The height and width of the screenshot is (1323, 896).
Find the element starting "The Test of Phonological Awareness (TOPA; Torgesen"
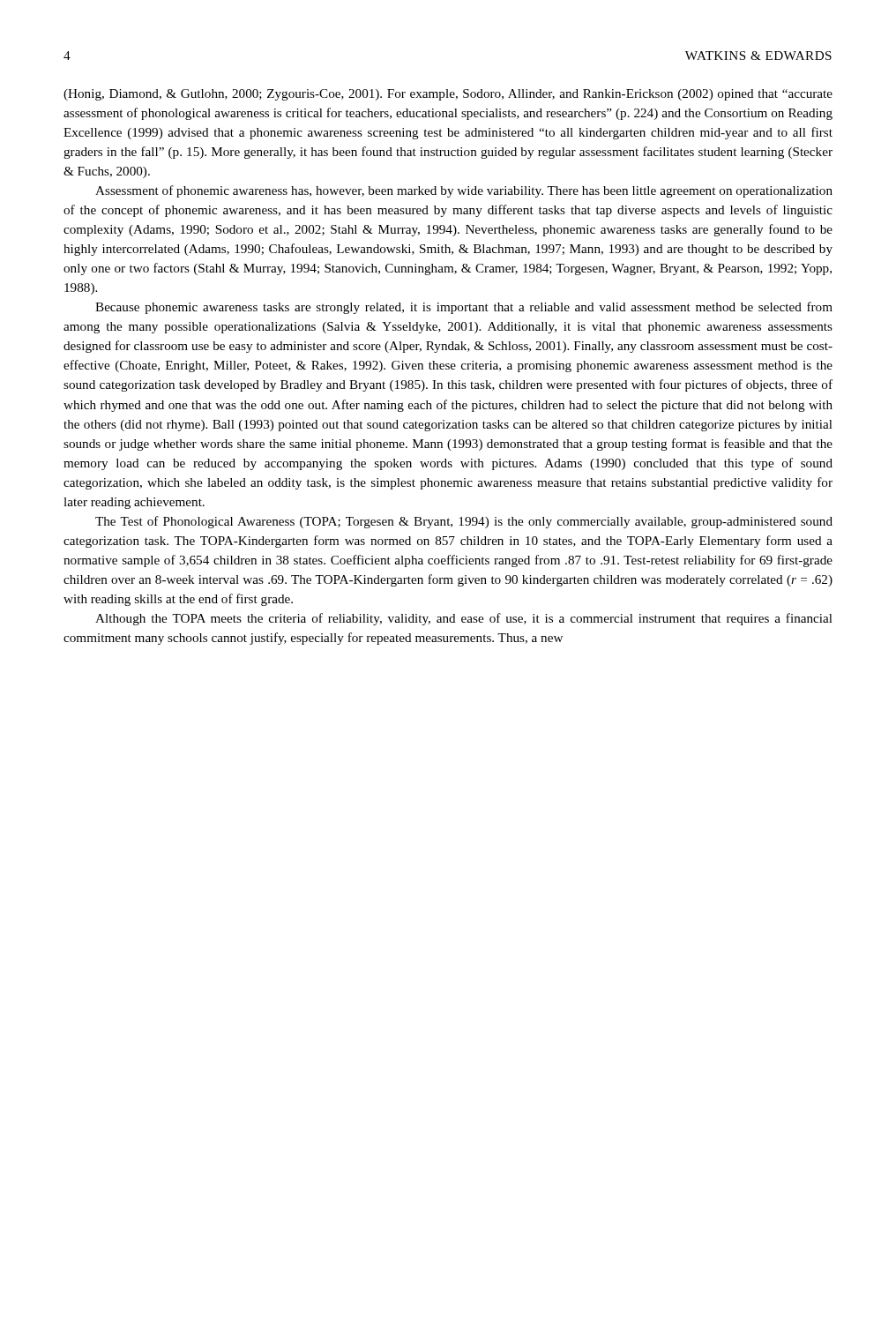[x=448, y=559]
